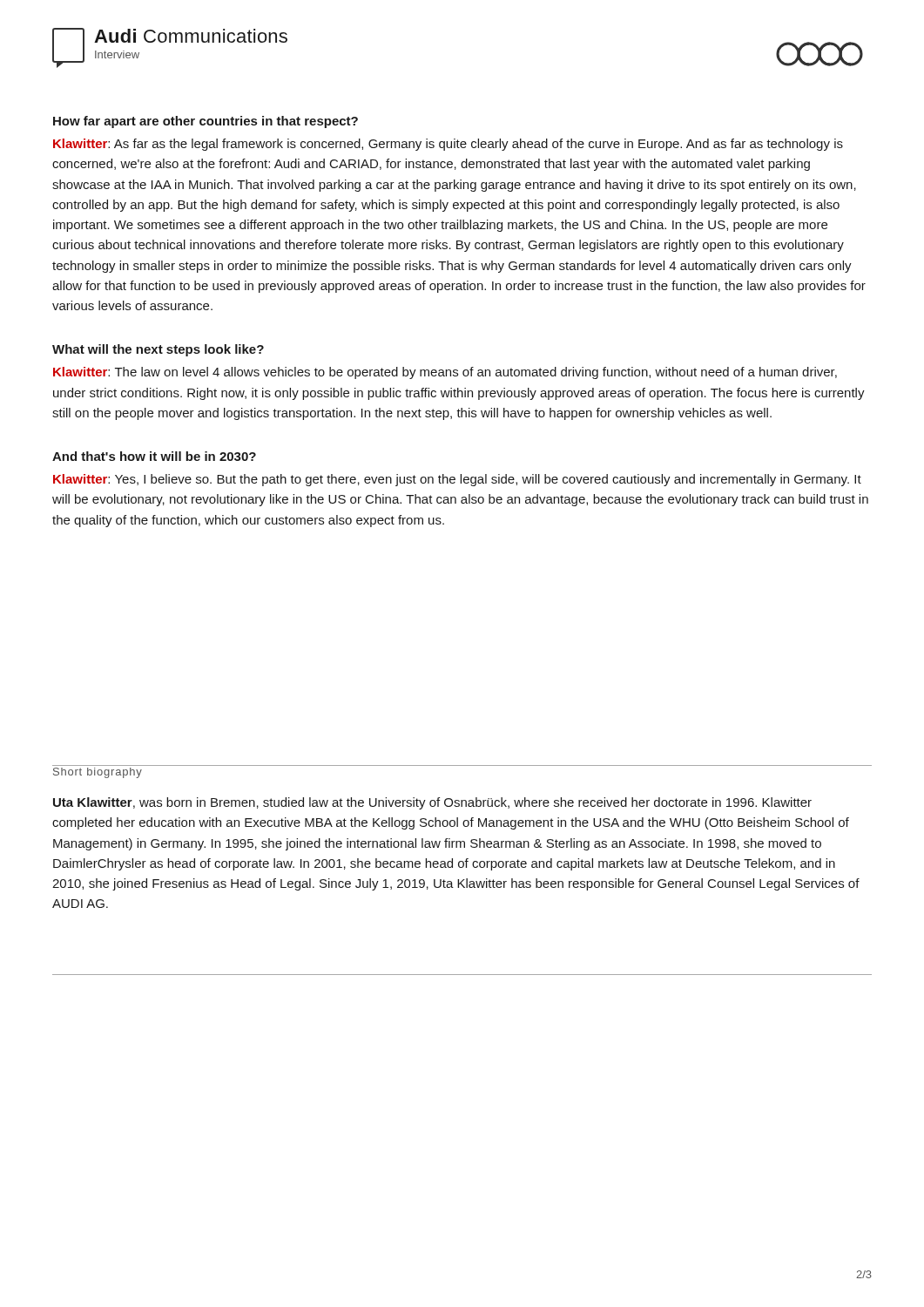The image size is (924, 1307).
Task: Find the section header that reads "Short biography"
Action: point(97,772)
